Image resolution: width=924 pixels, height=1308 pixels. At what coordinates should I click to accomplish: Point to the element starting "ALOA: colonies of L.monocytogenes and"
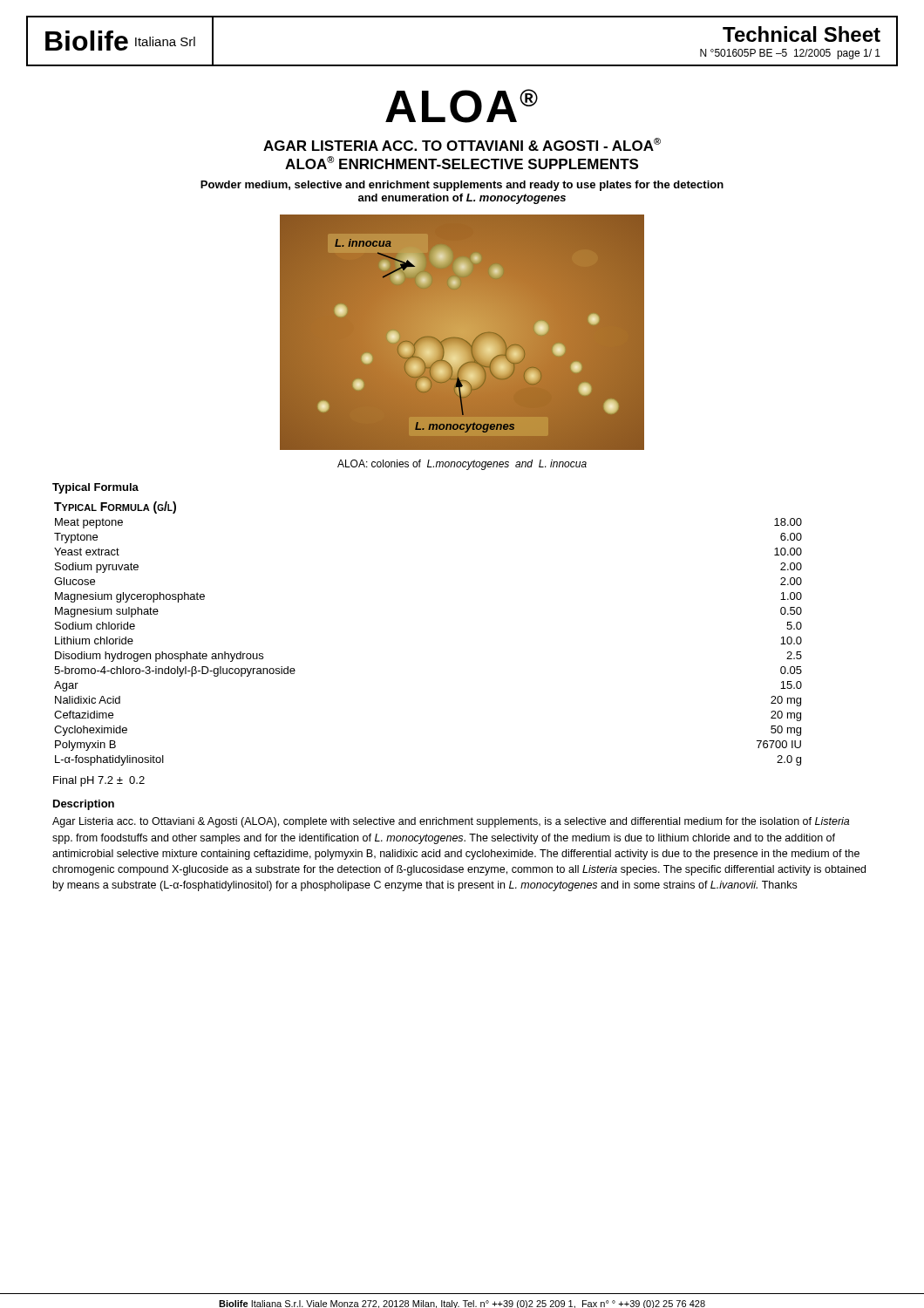462,464
